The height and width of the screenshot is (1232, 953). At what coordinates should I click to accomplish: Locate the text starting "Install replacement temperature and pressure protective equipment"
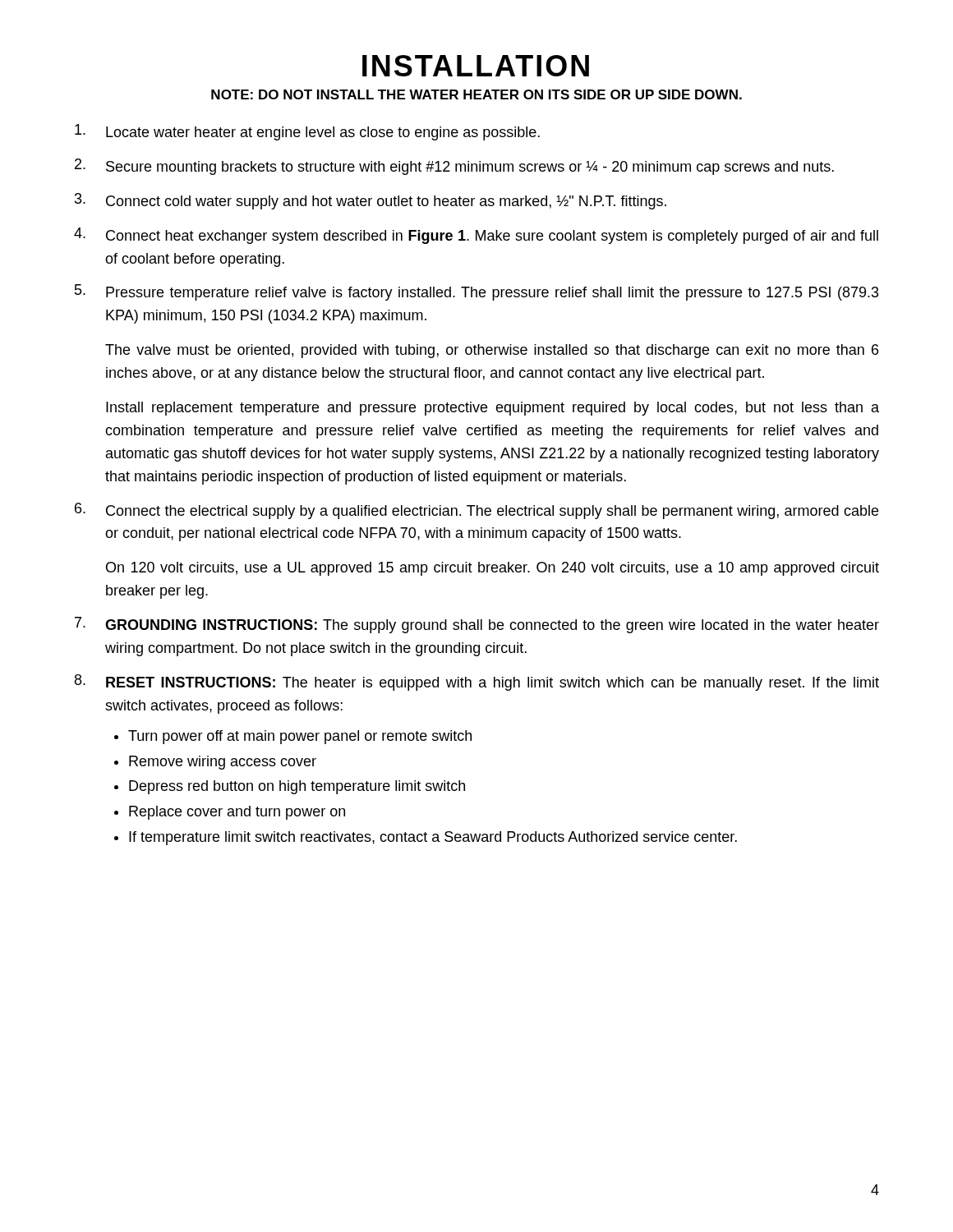coord(492,442)
